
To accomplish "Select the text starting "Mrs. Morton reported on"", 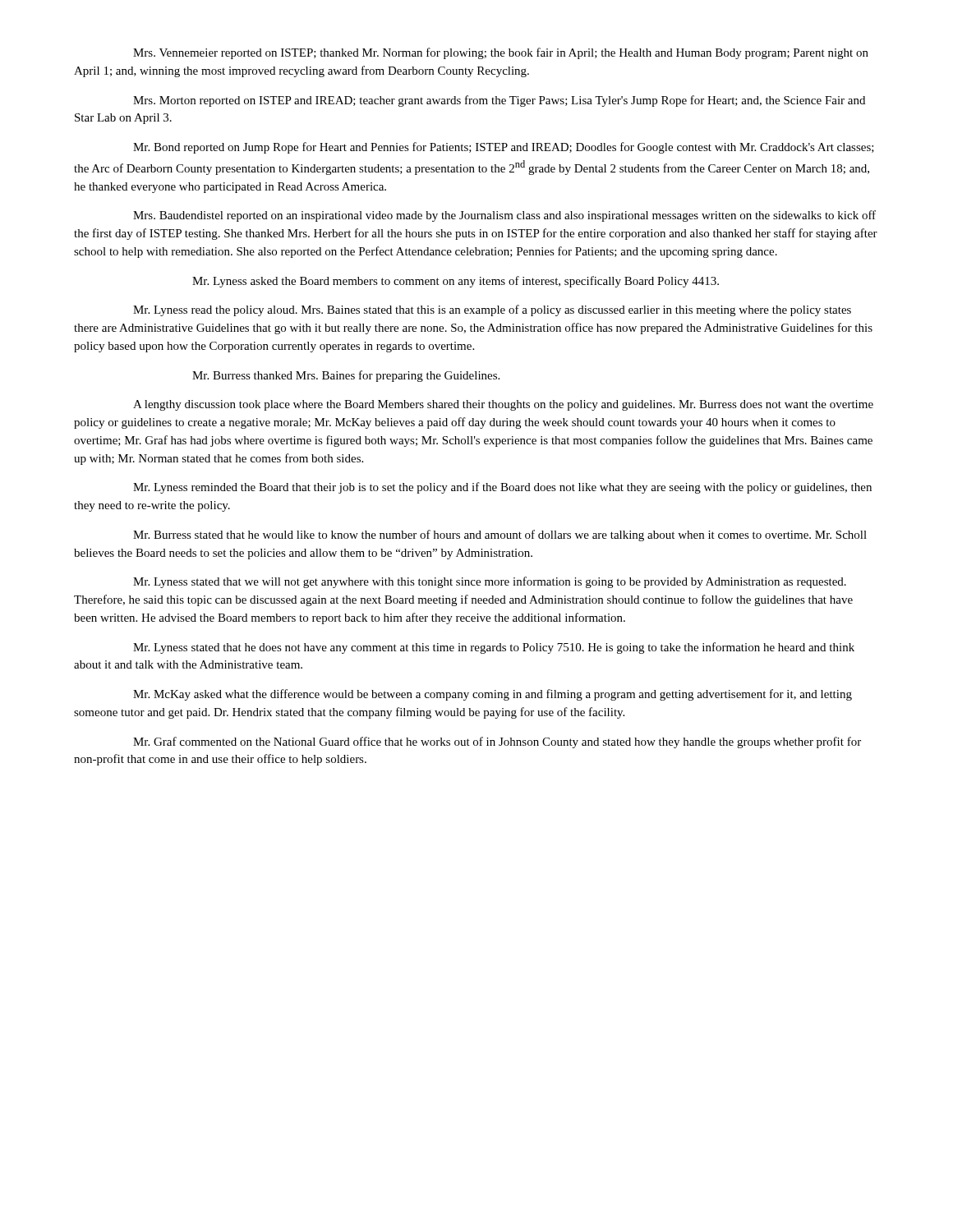I will (470, 109).
